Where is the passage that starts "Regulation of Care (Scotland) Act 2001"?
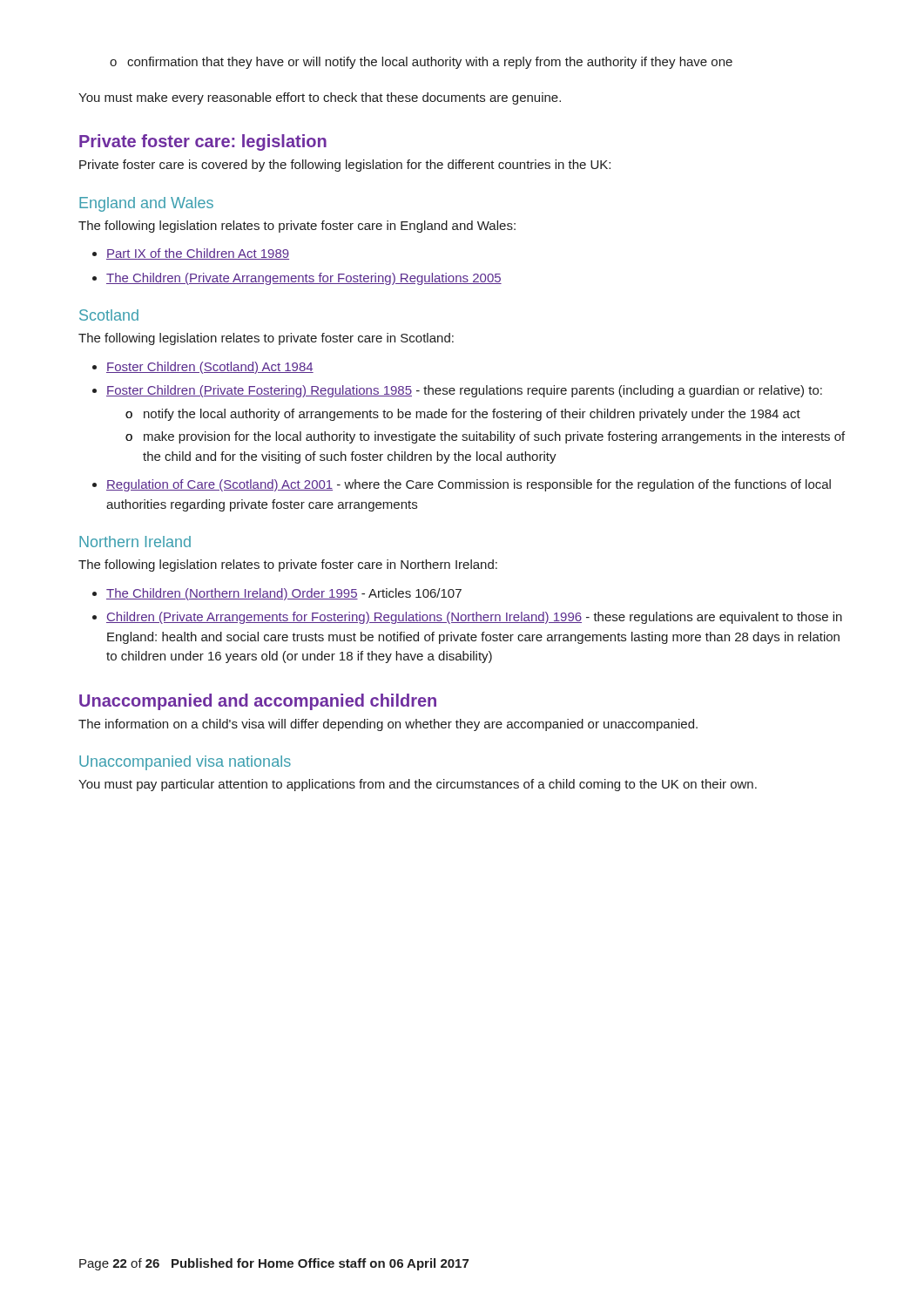This screenshot has width=924, height=1307. 462,494
